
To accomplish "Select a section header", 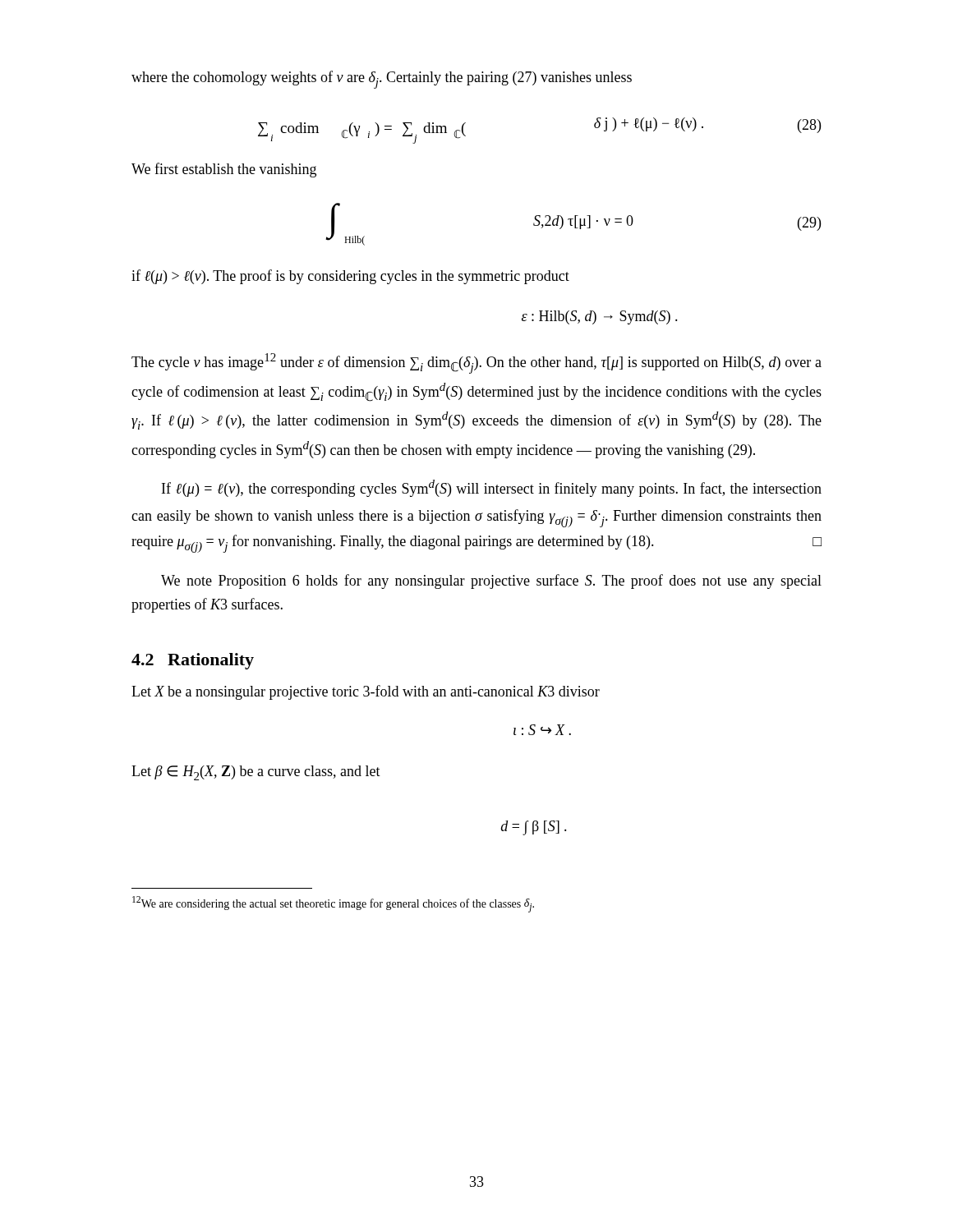I will point(193,659).
